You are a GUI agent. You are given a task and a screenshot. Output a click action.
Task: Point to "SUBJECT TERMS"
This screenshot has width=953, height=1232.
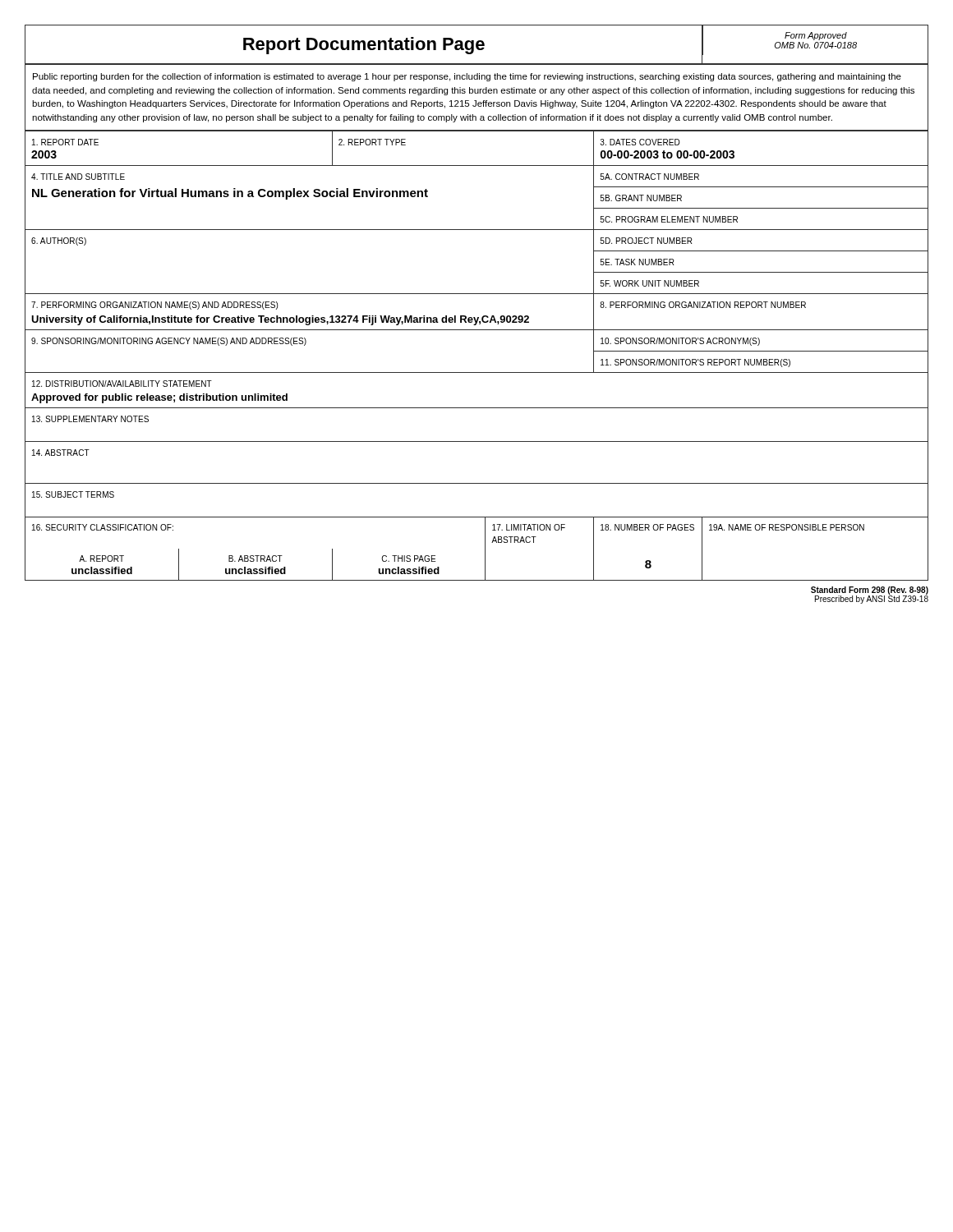[73, 495]
